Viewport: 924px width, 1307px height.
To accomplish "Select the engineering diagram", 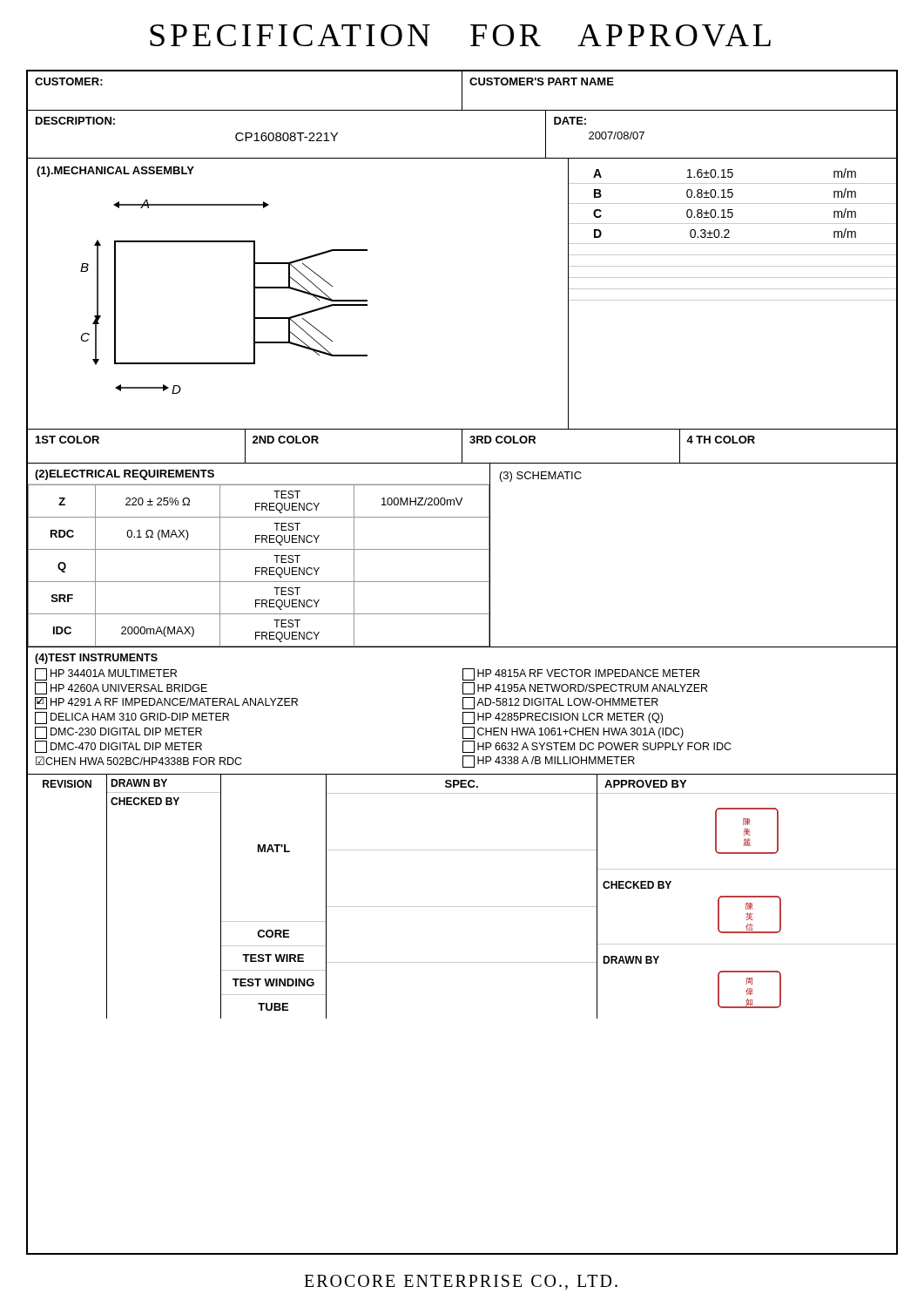I will point(298,298).
